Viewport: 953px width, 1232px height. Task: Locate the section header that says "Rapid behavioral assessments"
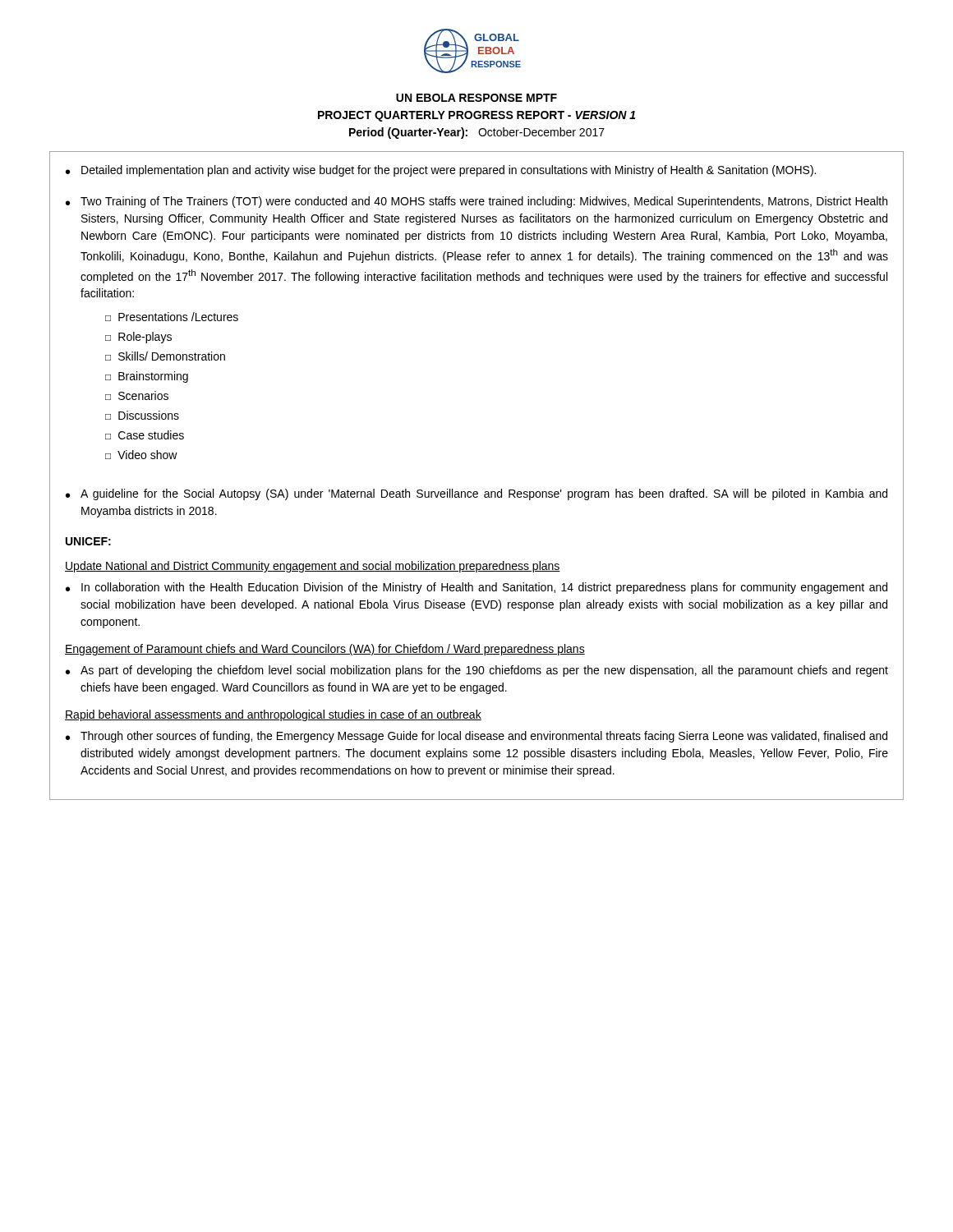pos(273,715)
